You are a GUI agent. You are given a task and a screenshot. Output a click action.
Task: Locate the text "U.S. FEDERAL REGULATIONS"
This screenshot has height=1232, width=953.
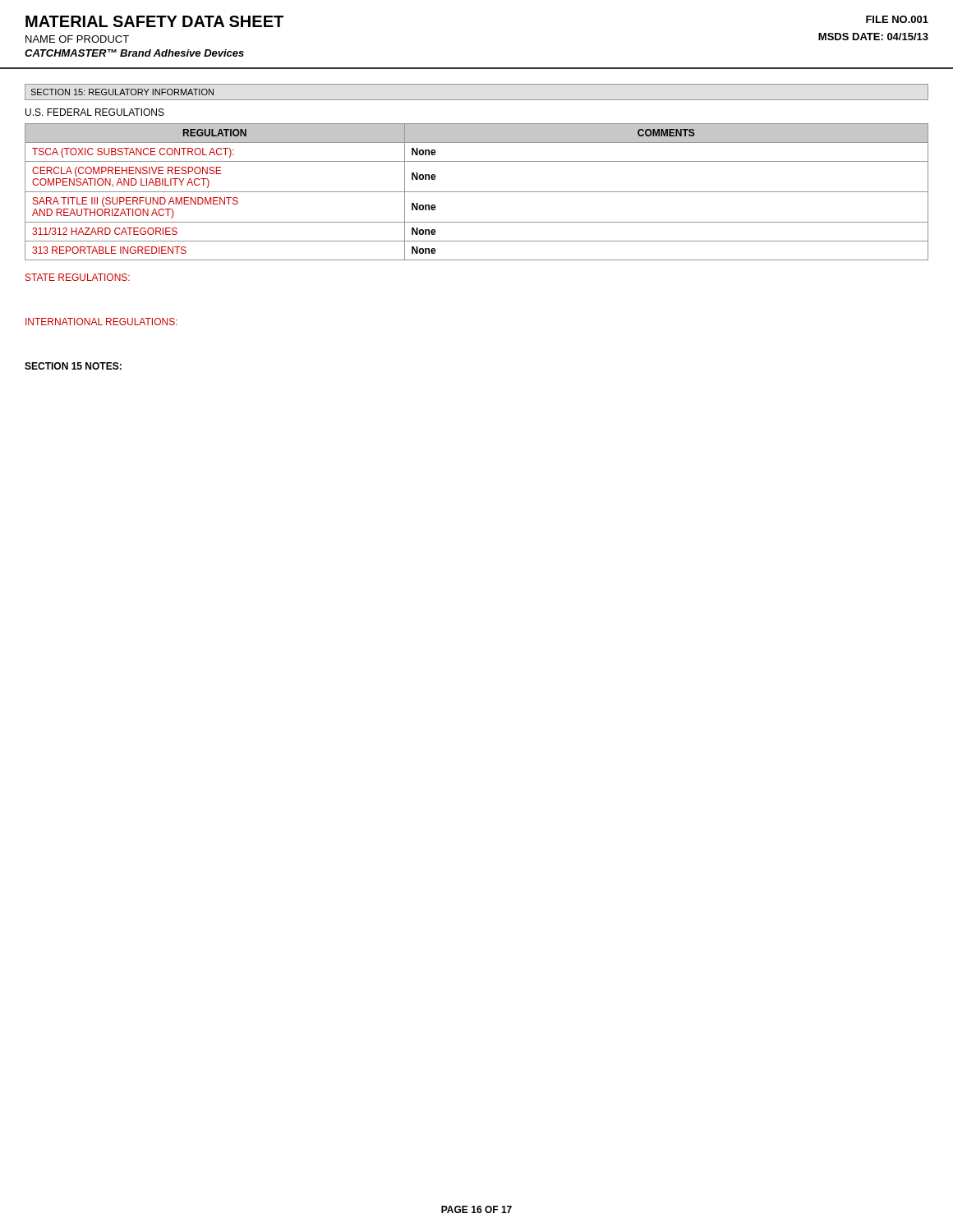coord(95,113)
